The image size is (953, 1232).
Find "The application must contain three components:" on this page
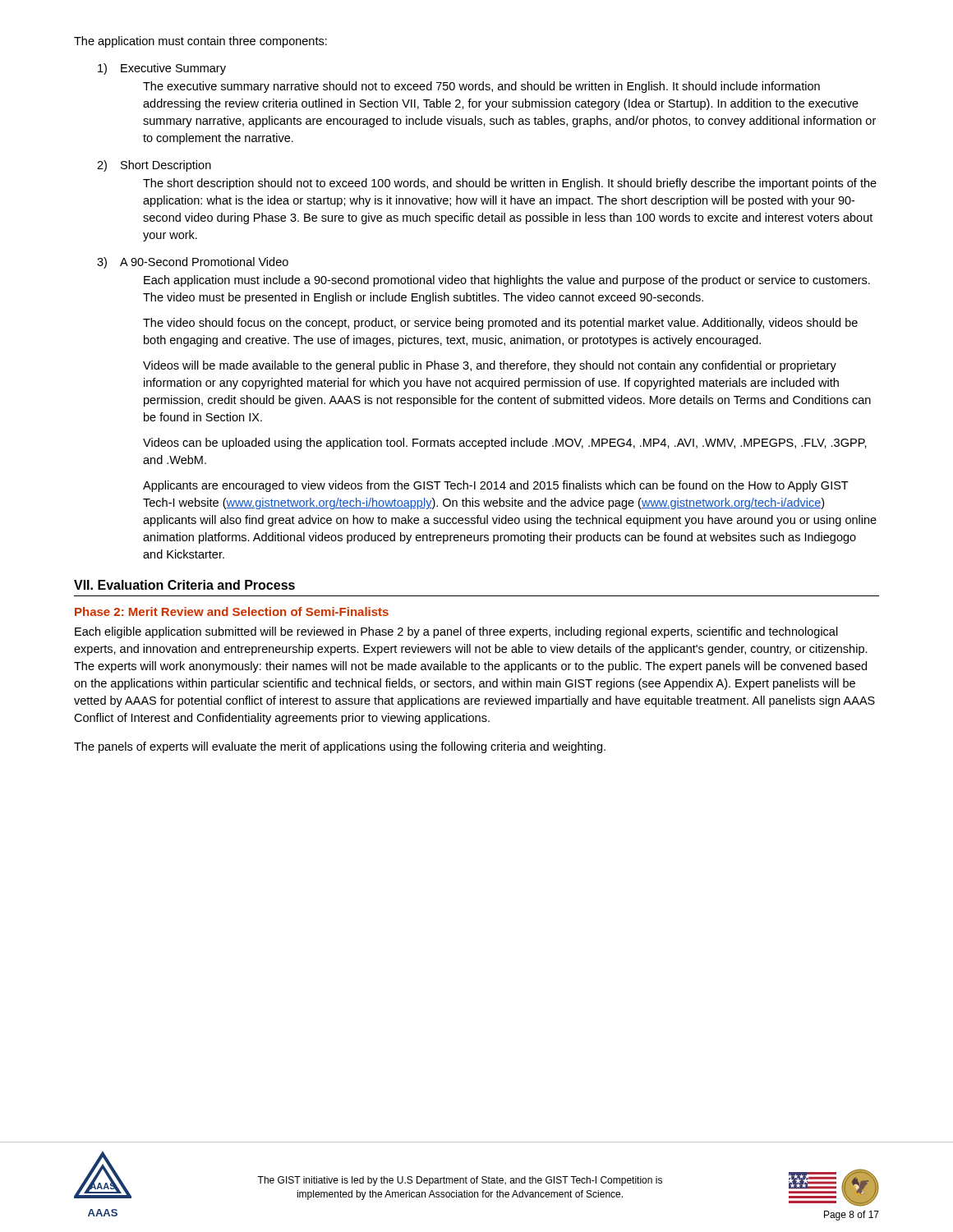tap(201, 41)
